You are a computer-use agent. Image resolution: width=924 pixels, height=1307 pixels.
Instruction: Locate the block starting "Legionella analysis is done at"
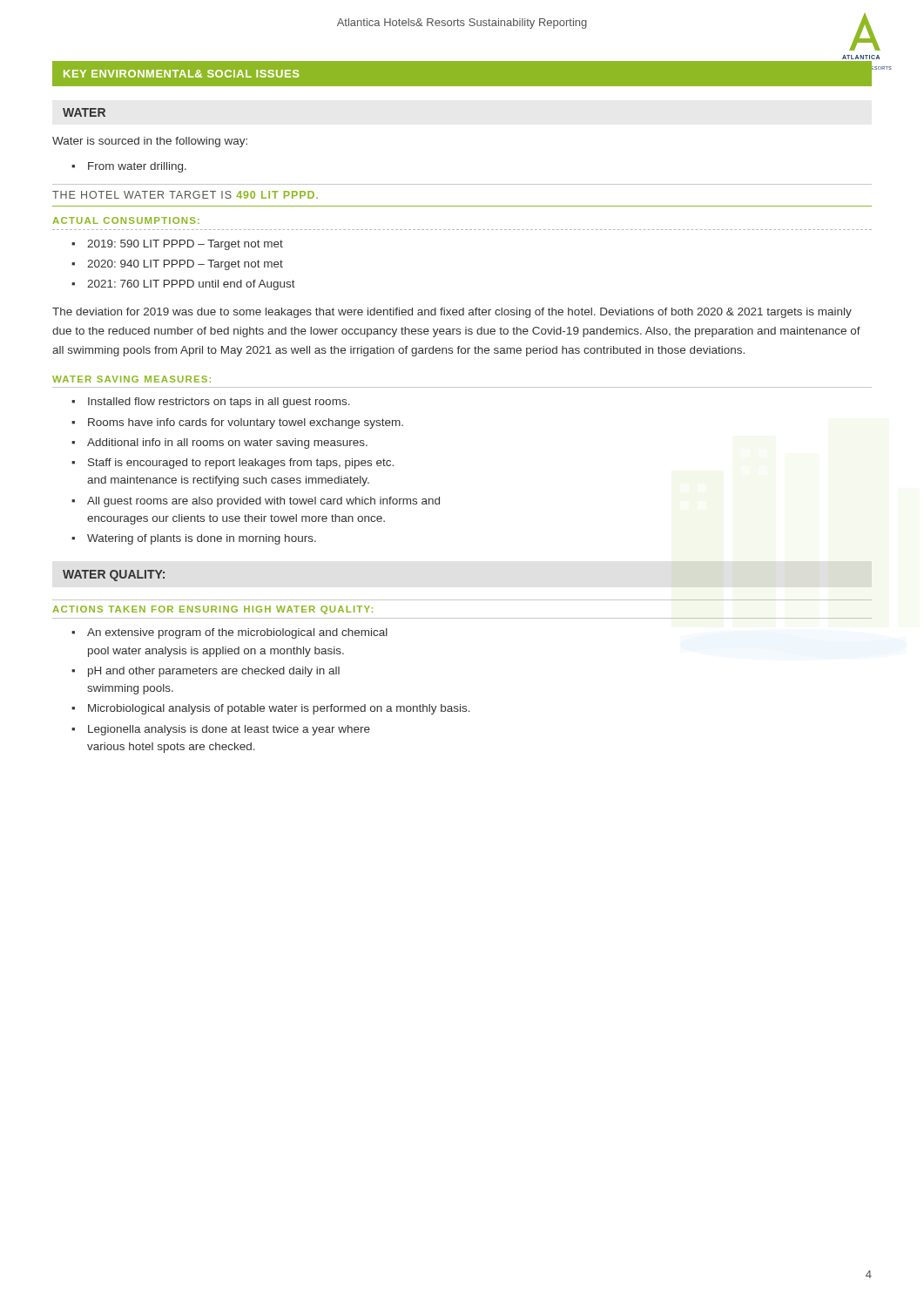[x=229, y=737]
